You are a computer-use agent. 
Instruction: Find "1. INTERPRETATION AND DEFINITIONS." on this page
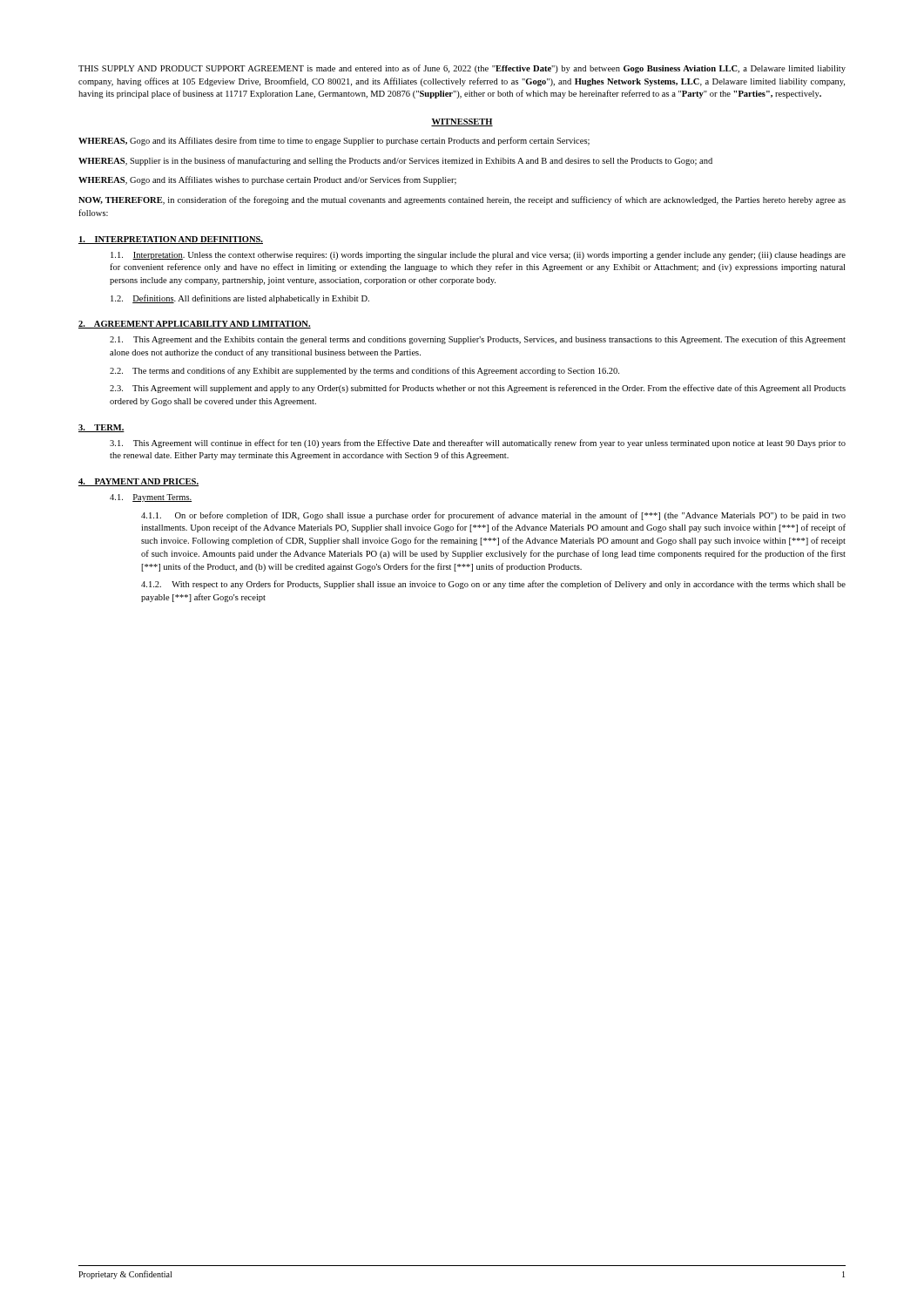pyautogui.click(x=171, y=239)
